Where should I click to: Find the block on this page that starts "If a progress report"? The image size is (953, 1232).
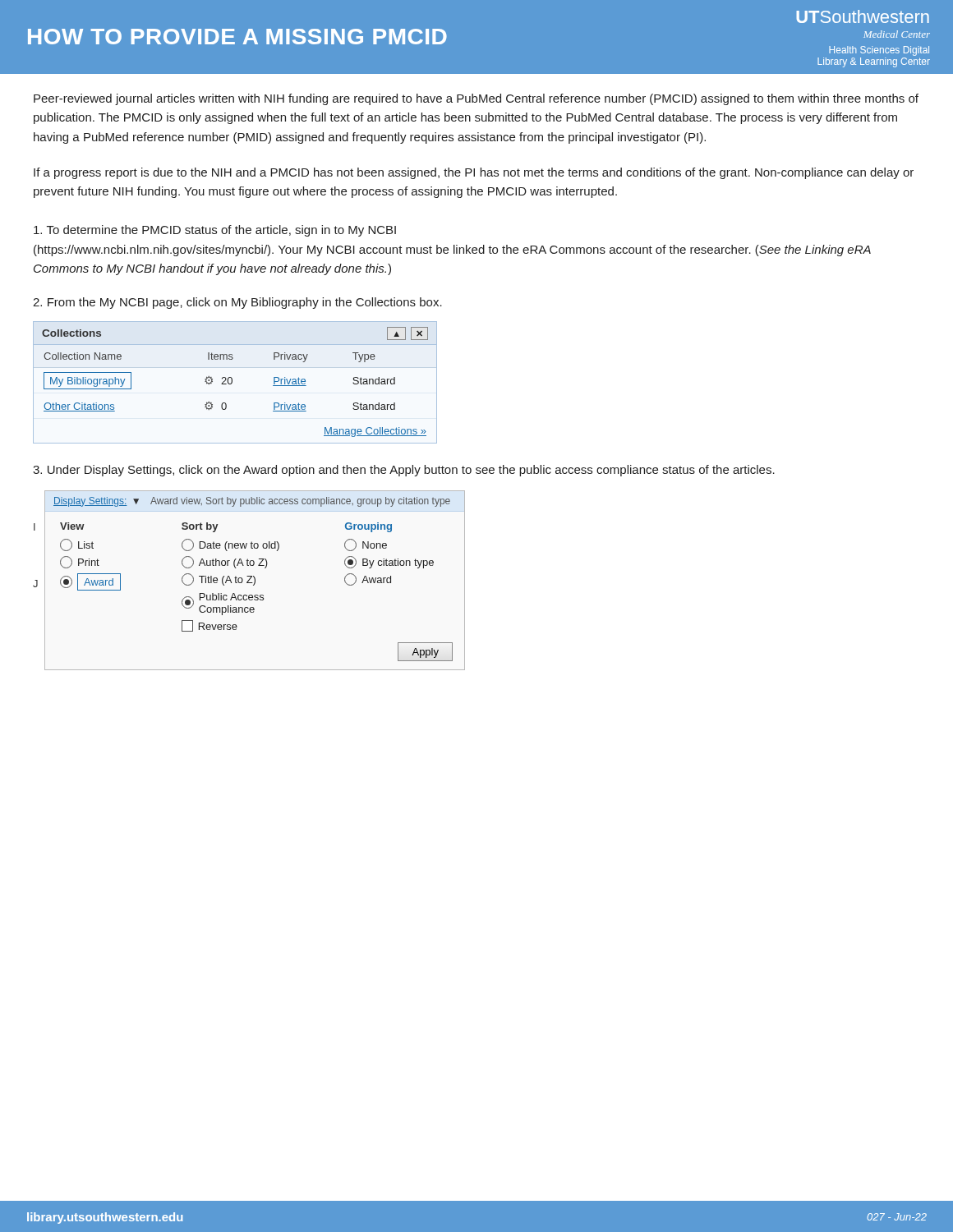[473, 181]
